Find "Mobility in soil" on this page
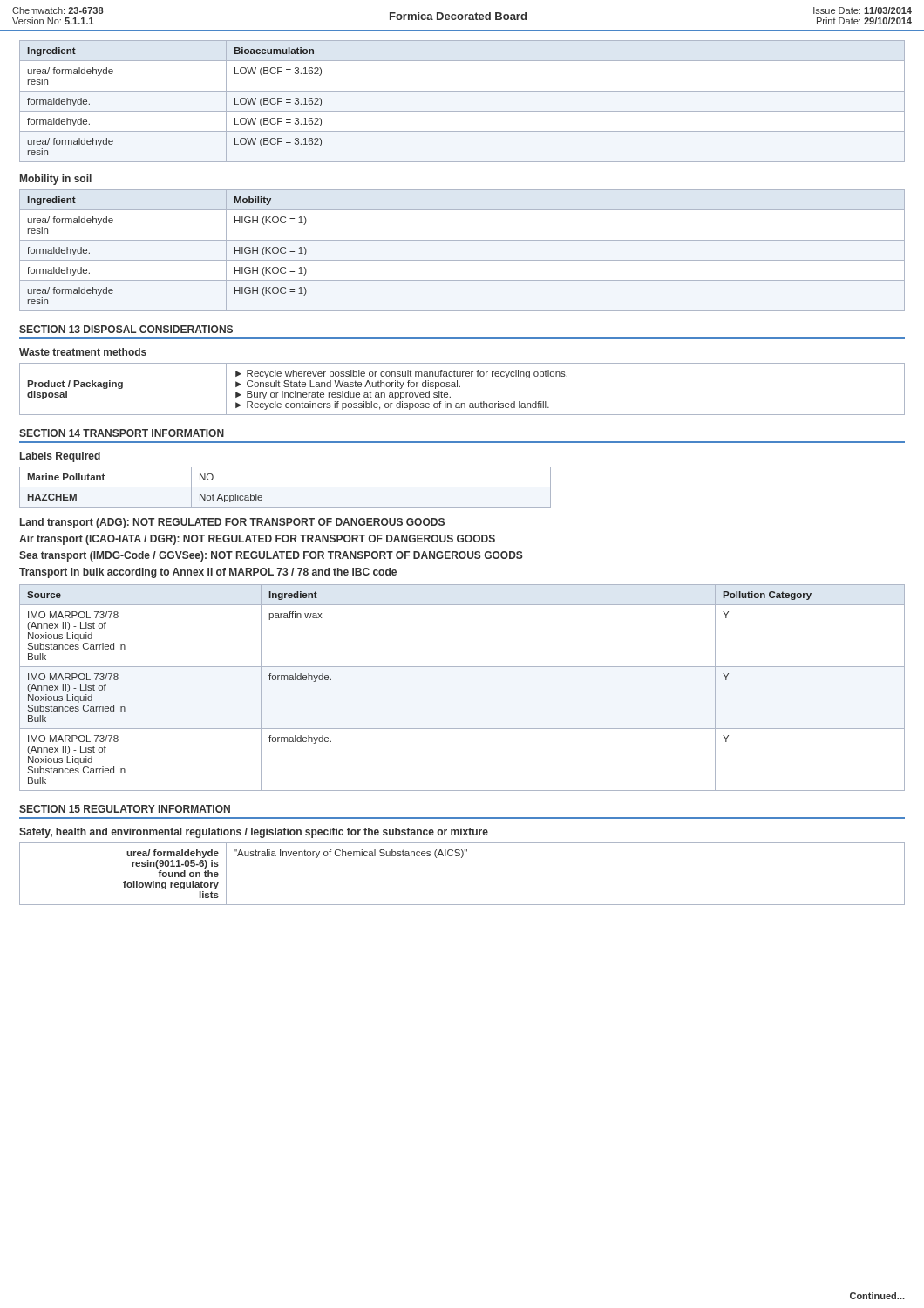This screenshot has width=924, height=1308. pos(56,179)
